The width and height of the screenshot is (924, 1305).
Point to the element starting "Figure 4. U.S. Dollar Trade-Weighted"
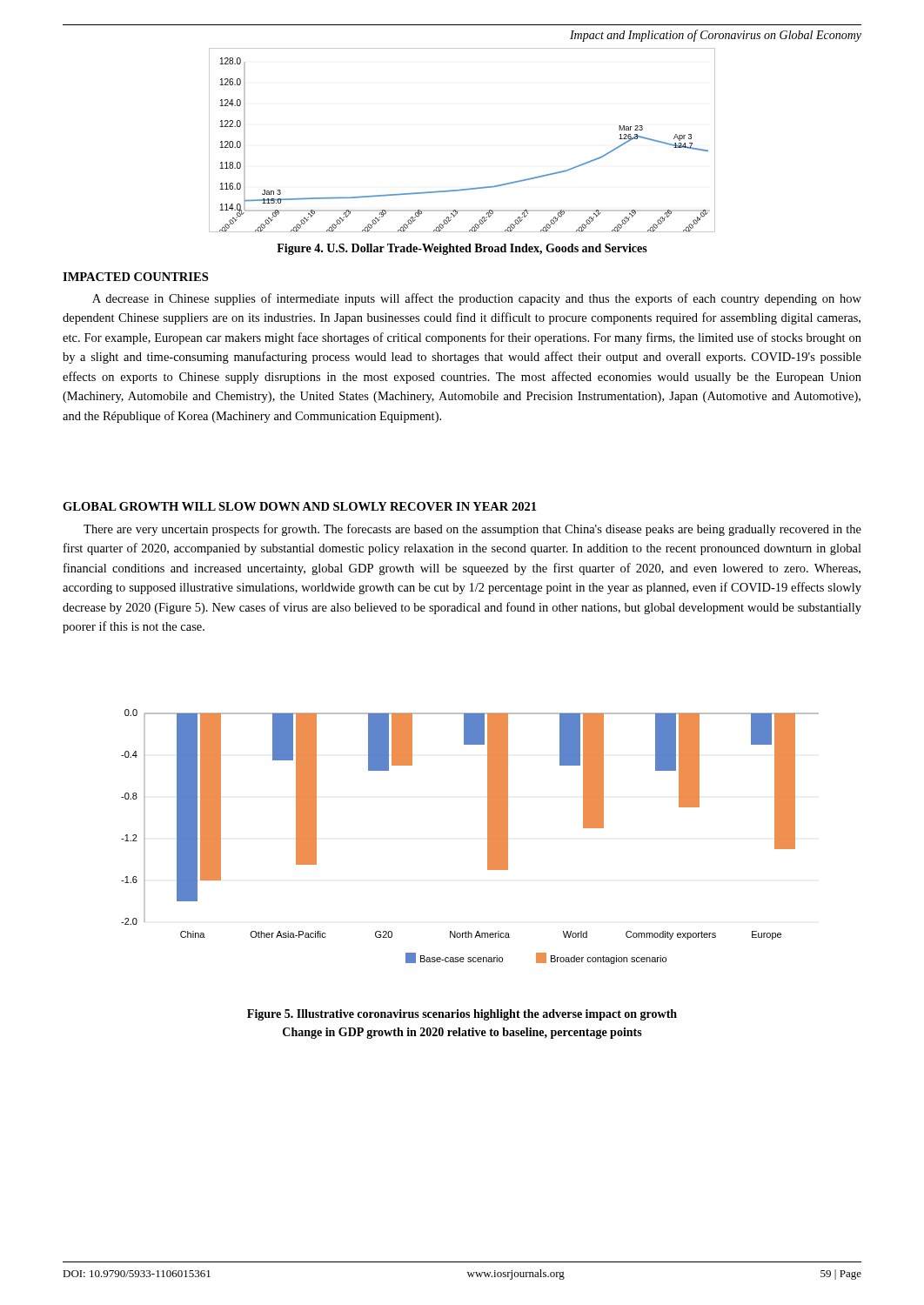[x=462, y=248]
